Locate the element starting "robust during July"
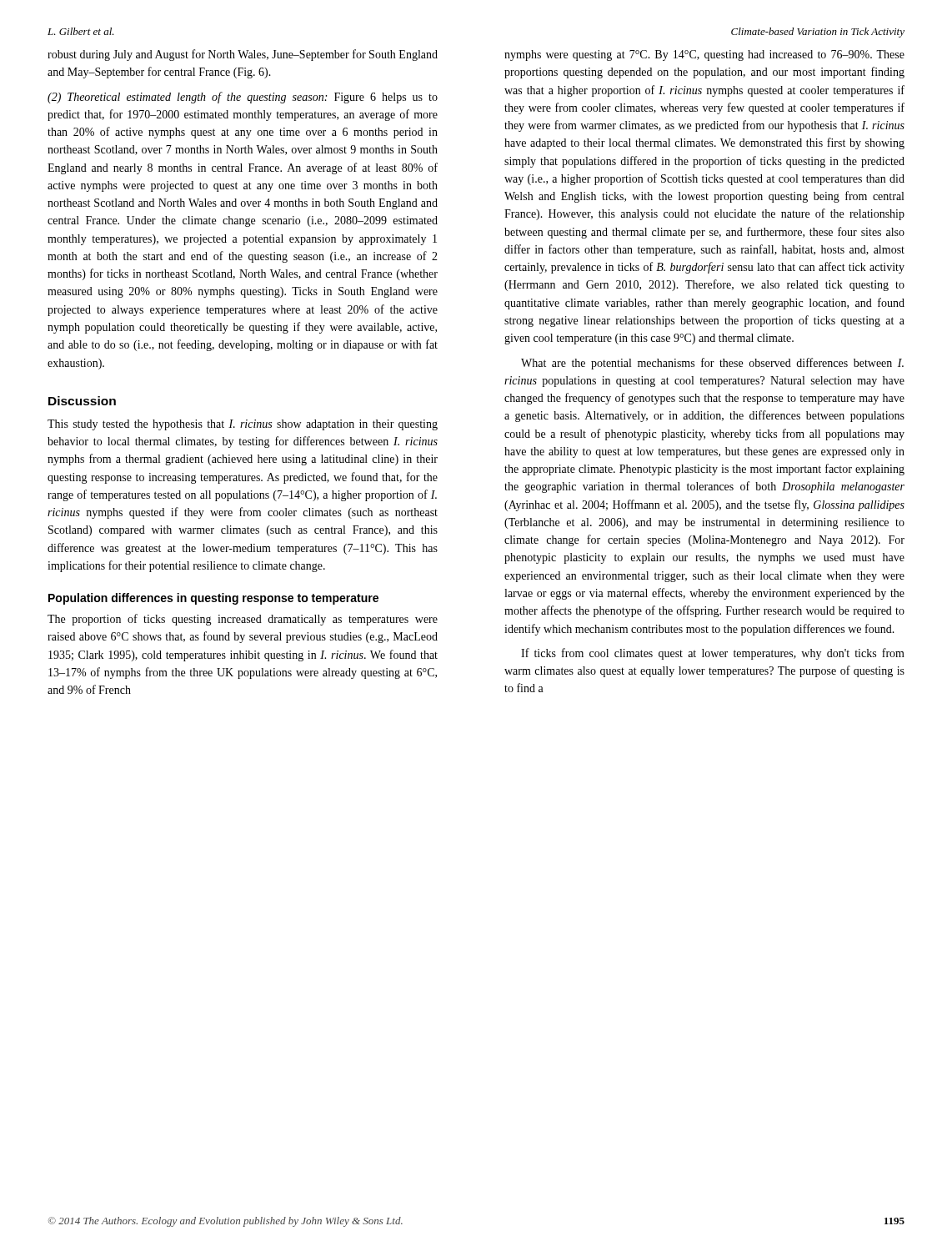 click(243, 209)
